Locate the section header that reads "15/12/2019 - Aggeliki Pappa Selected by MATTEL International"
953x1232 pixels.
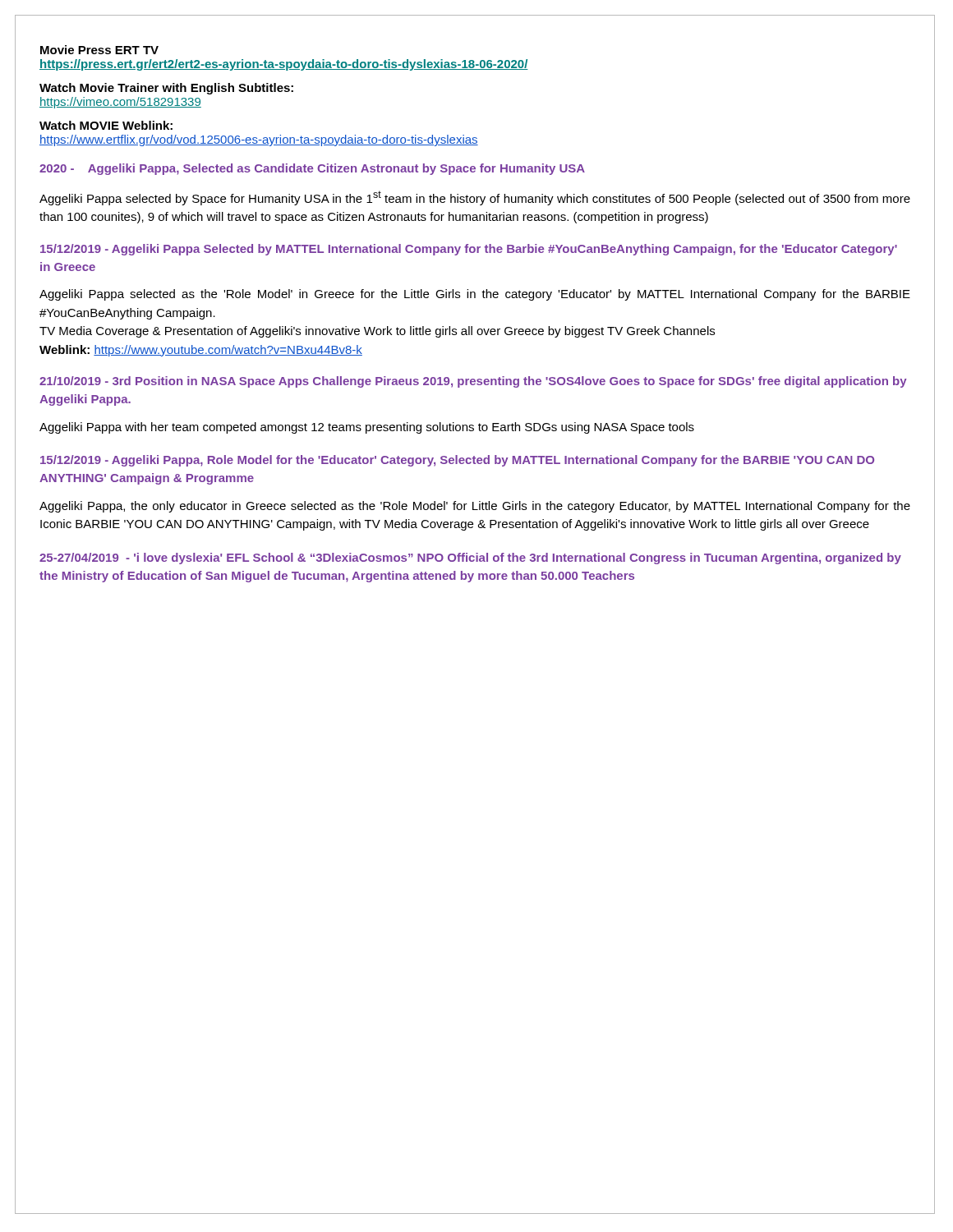click(x=468, y=257)
